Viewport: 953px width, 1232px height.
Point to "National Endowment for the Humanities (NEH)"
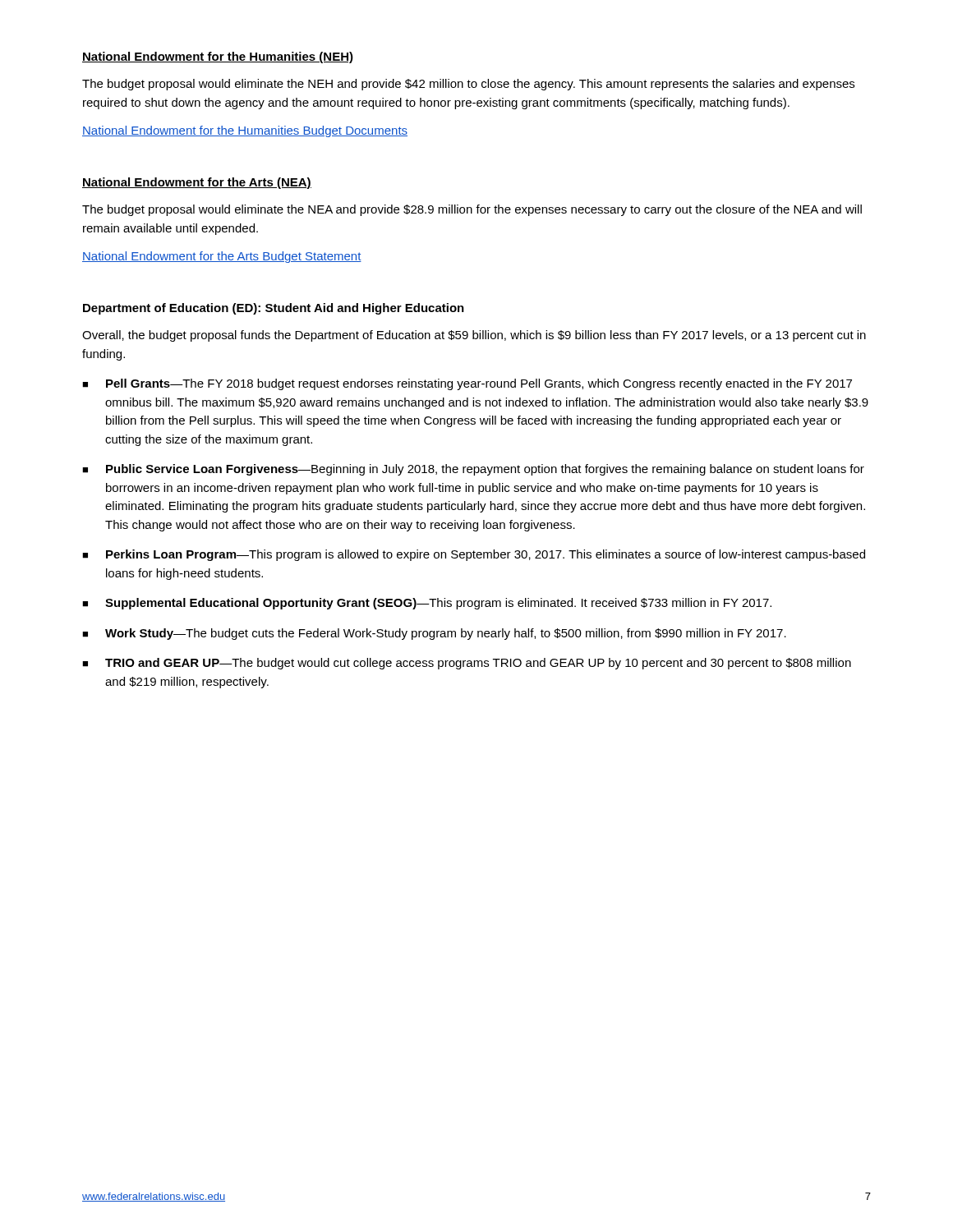[x=218, y=56]
